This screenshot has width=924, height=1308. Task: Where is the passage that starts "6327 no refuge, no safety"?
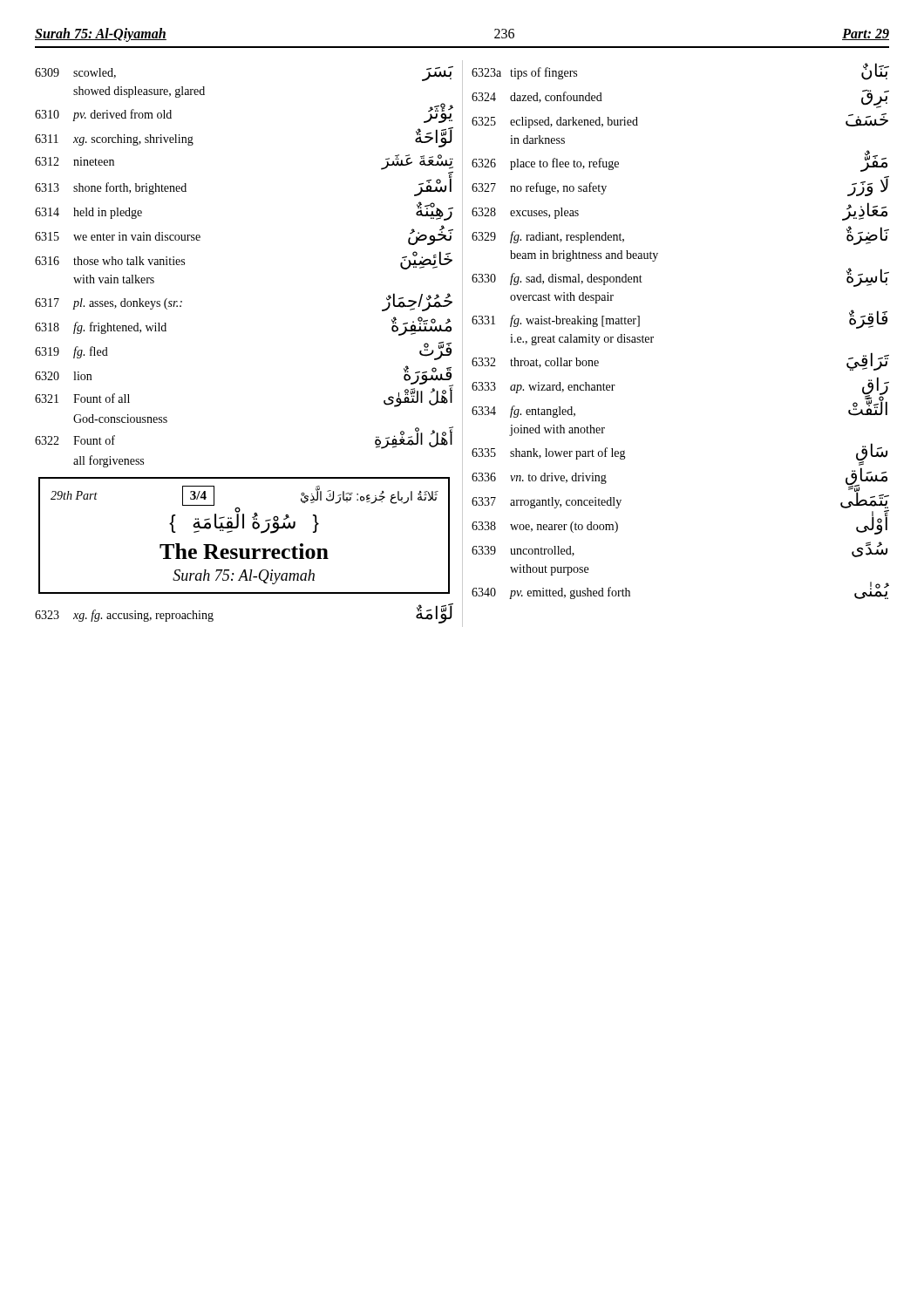click(546, 186)
